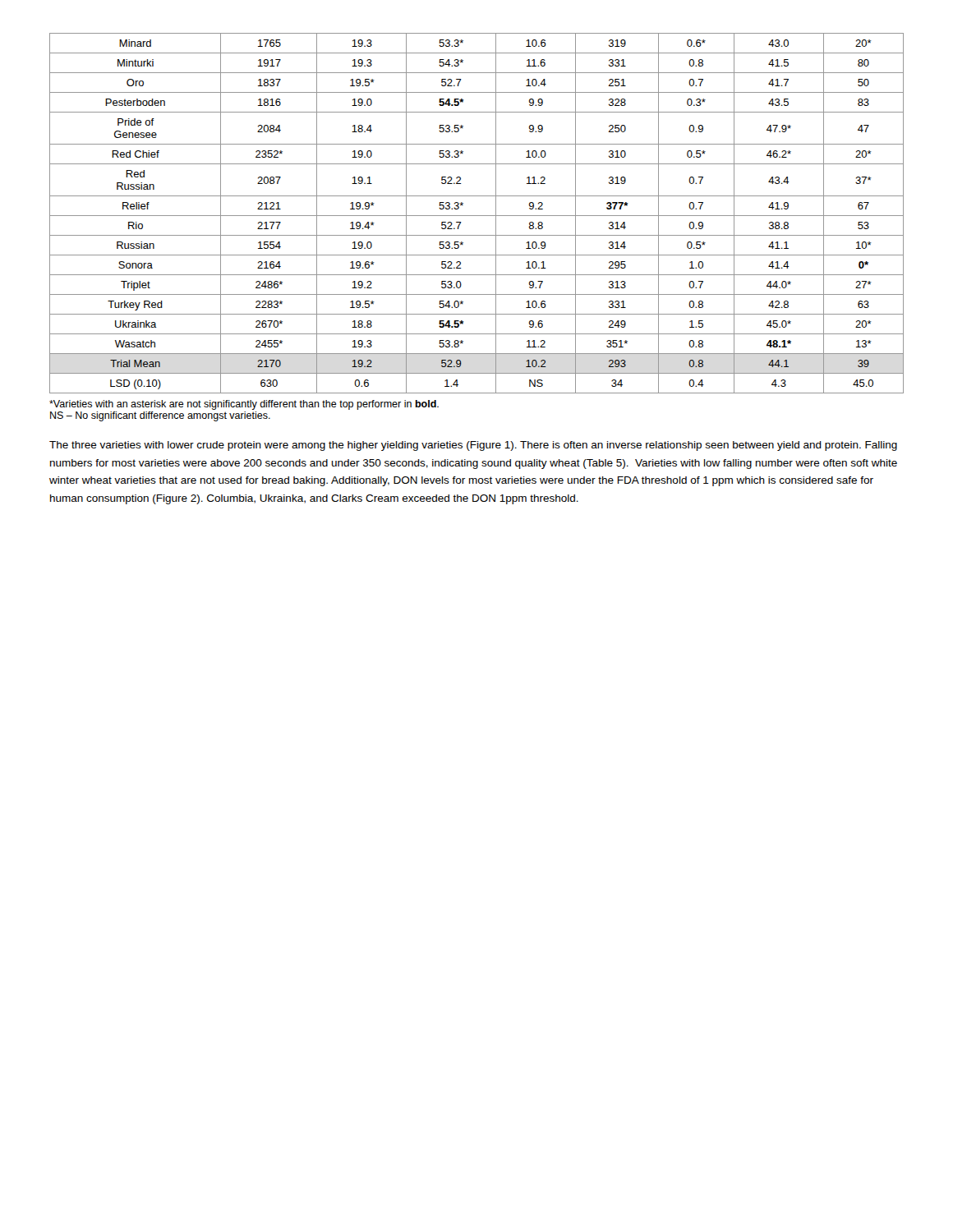Click on the table containing "Trial Mean"
The height and width of the screenshot is (1232, 953).
coord(476,213)
